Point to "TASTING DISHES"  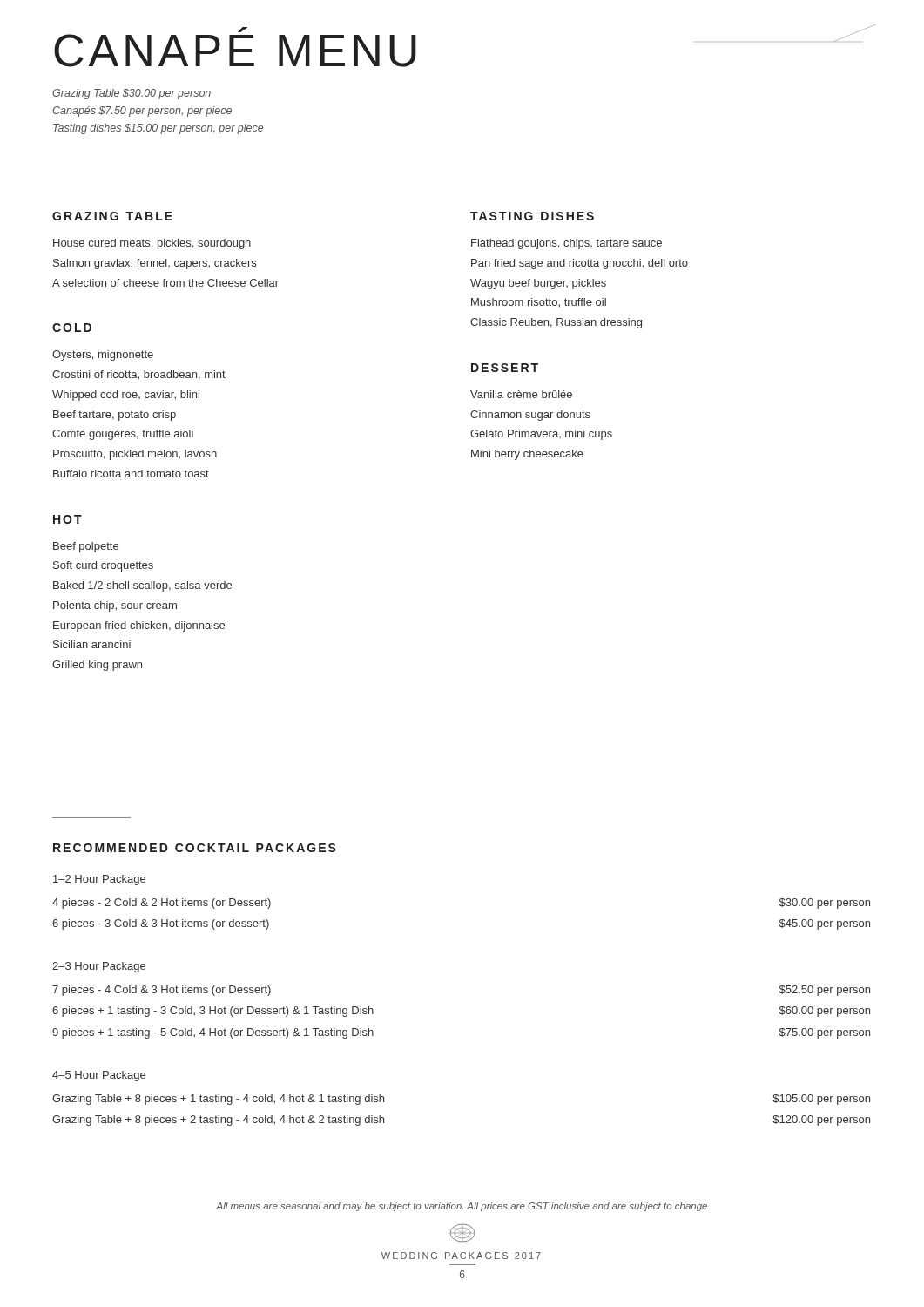pos(532,216)
